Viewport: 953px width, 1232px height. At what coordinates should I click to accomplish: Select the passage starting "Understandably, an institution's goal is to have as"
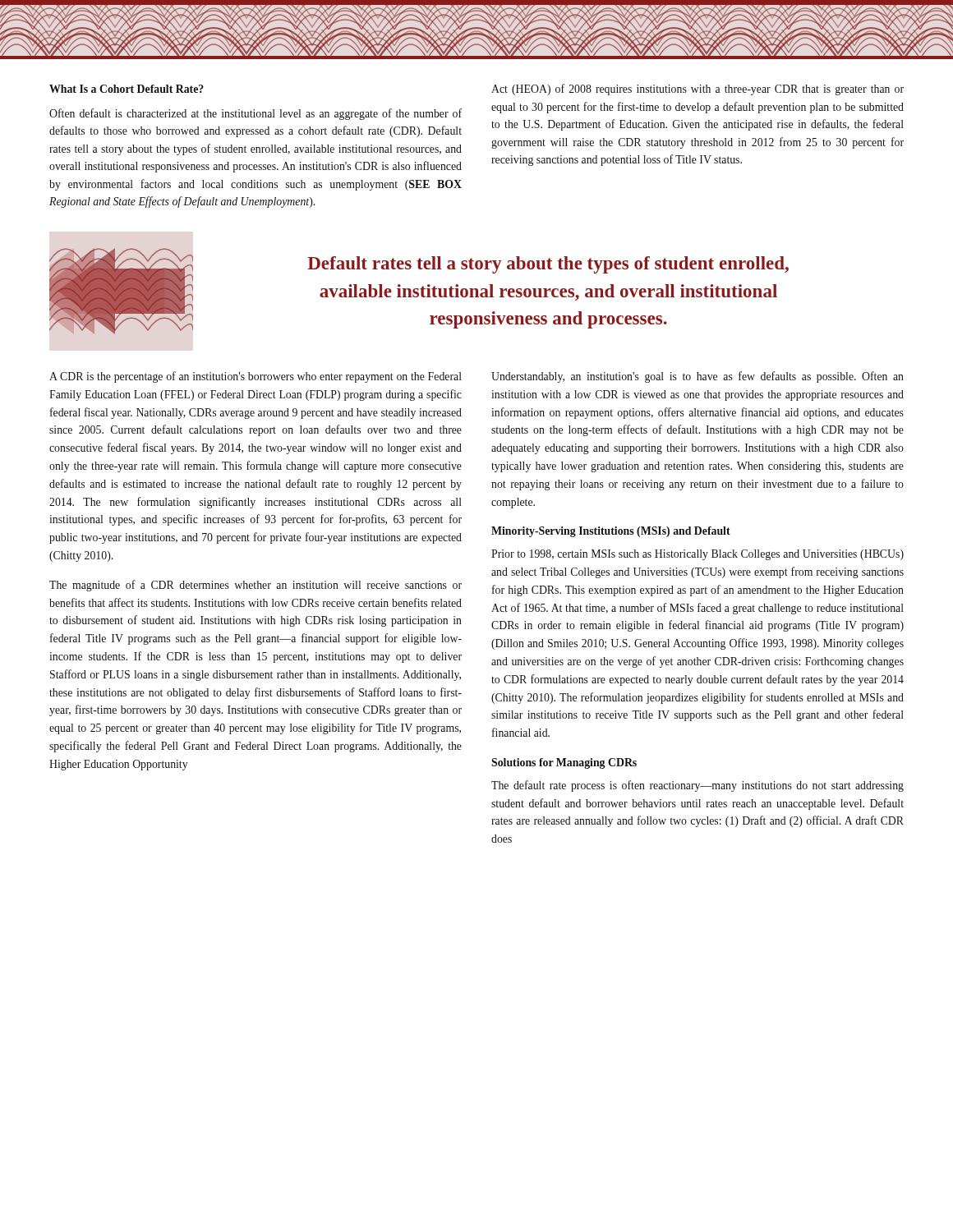coord(698,440)
